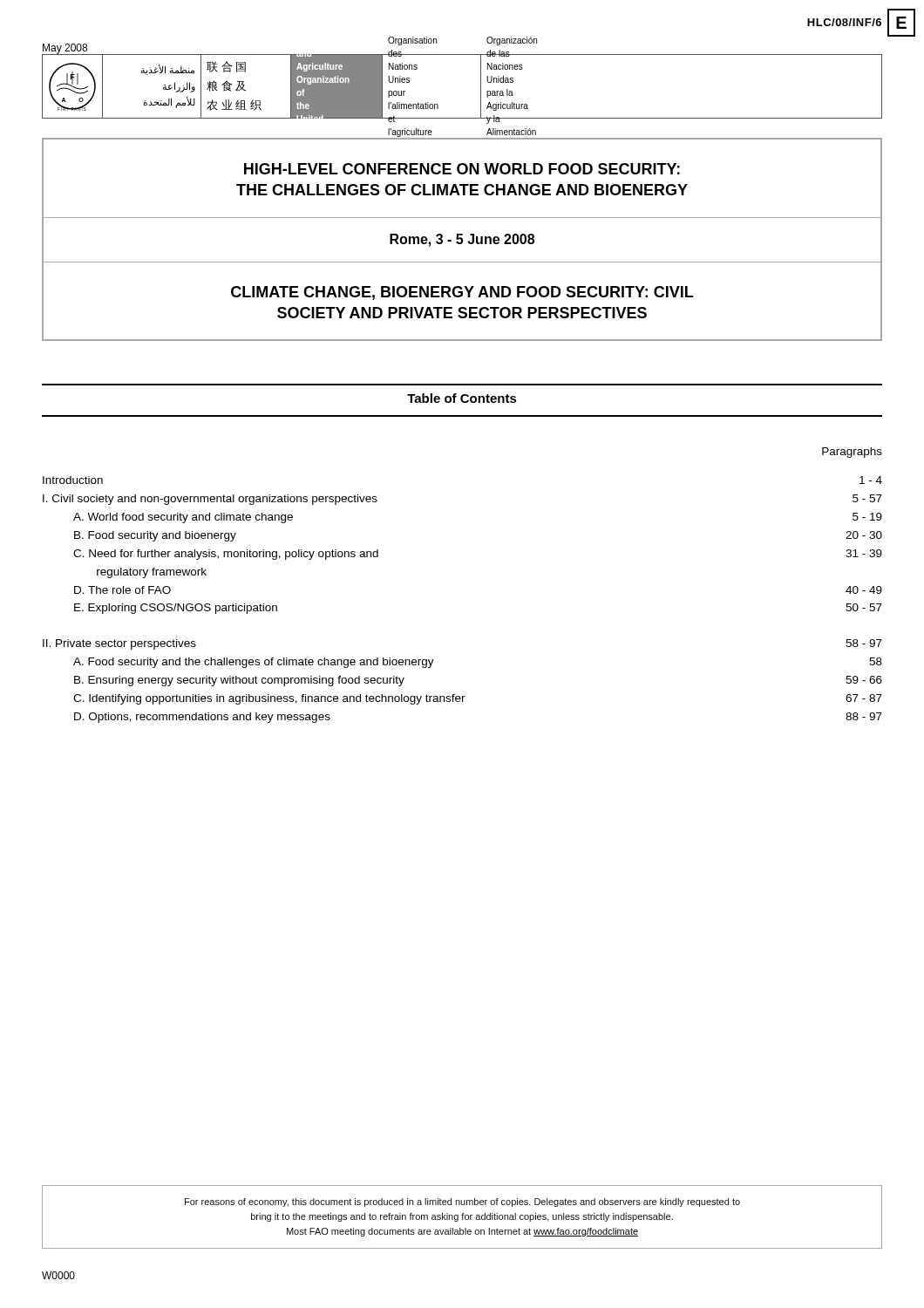Screen dimensions: 1308x924
Task: Locate the text "Rome, 3 - 5 June 2008"
Action: point(462,239)
